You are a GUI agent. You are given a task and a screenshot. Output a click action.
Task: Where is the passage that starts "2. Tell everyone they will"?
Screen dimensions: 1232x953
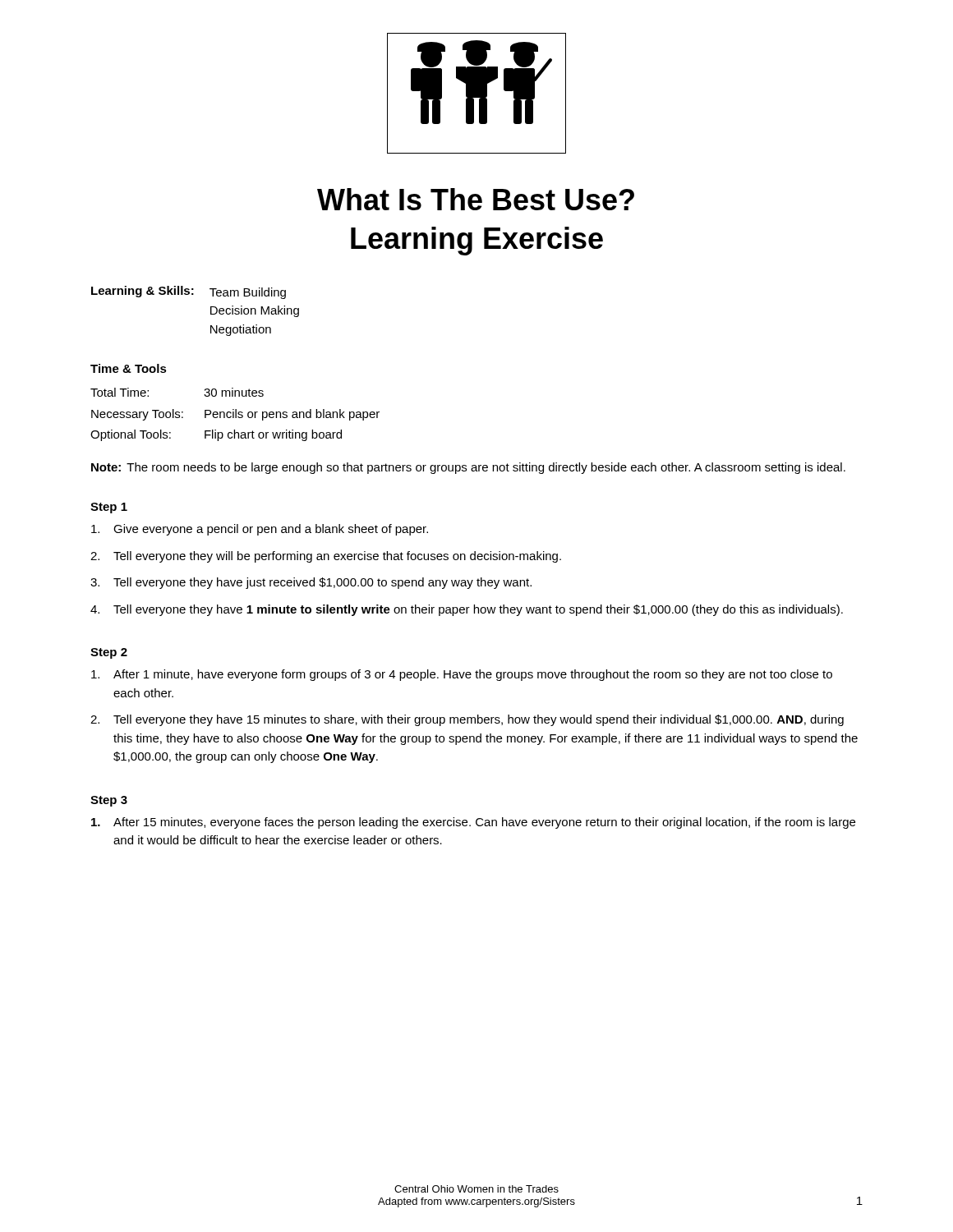coord(476,556)
